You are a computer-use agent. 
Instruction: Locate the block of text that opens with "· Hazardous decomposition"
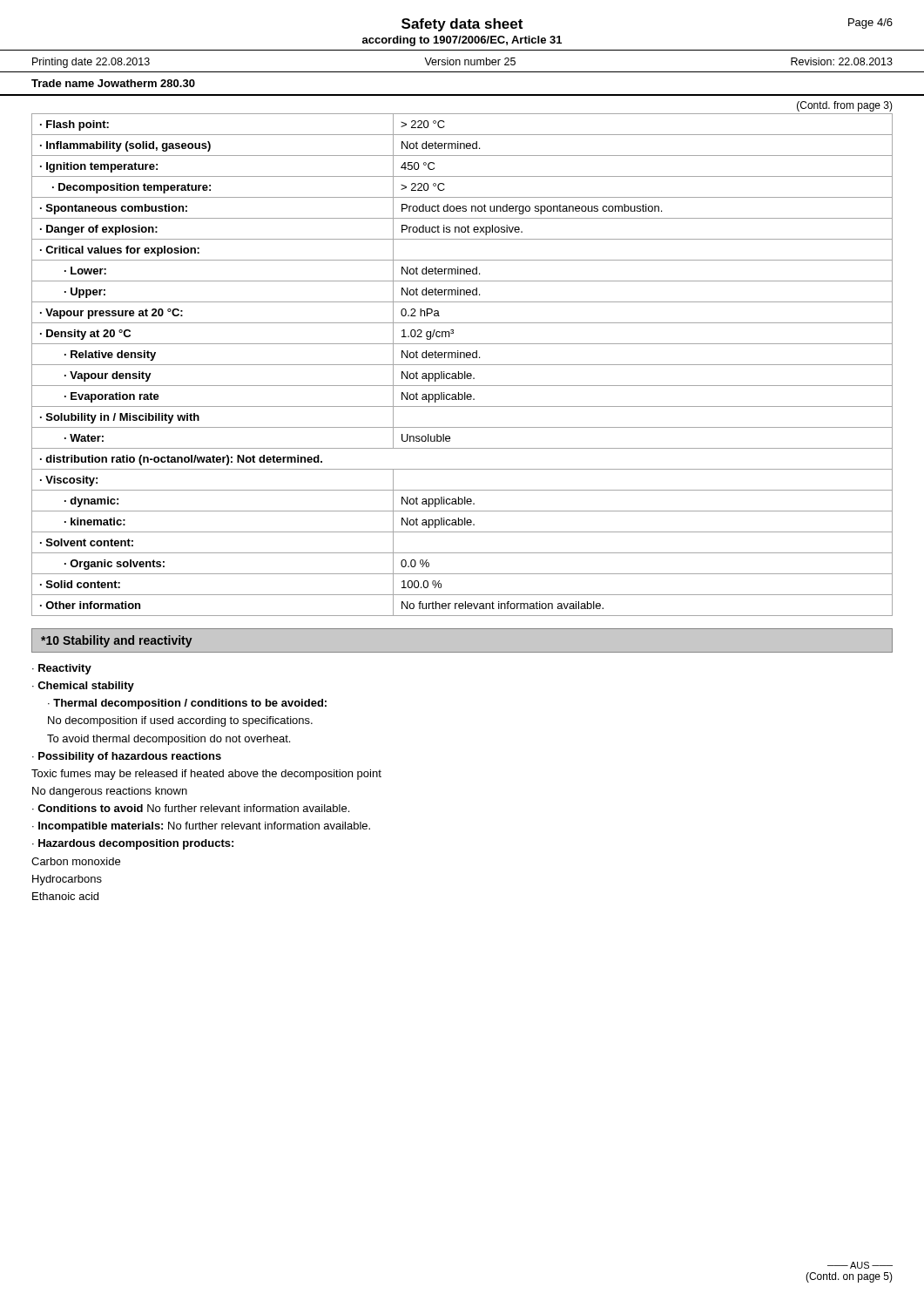[x=133, y=844]
